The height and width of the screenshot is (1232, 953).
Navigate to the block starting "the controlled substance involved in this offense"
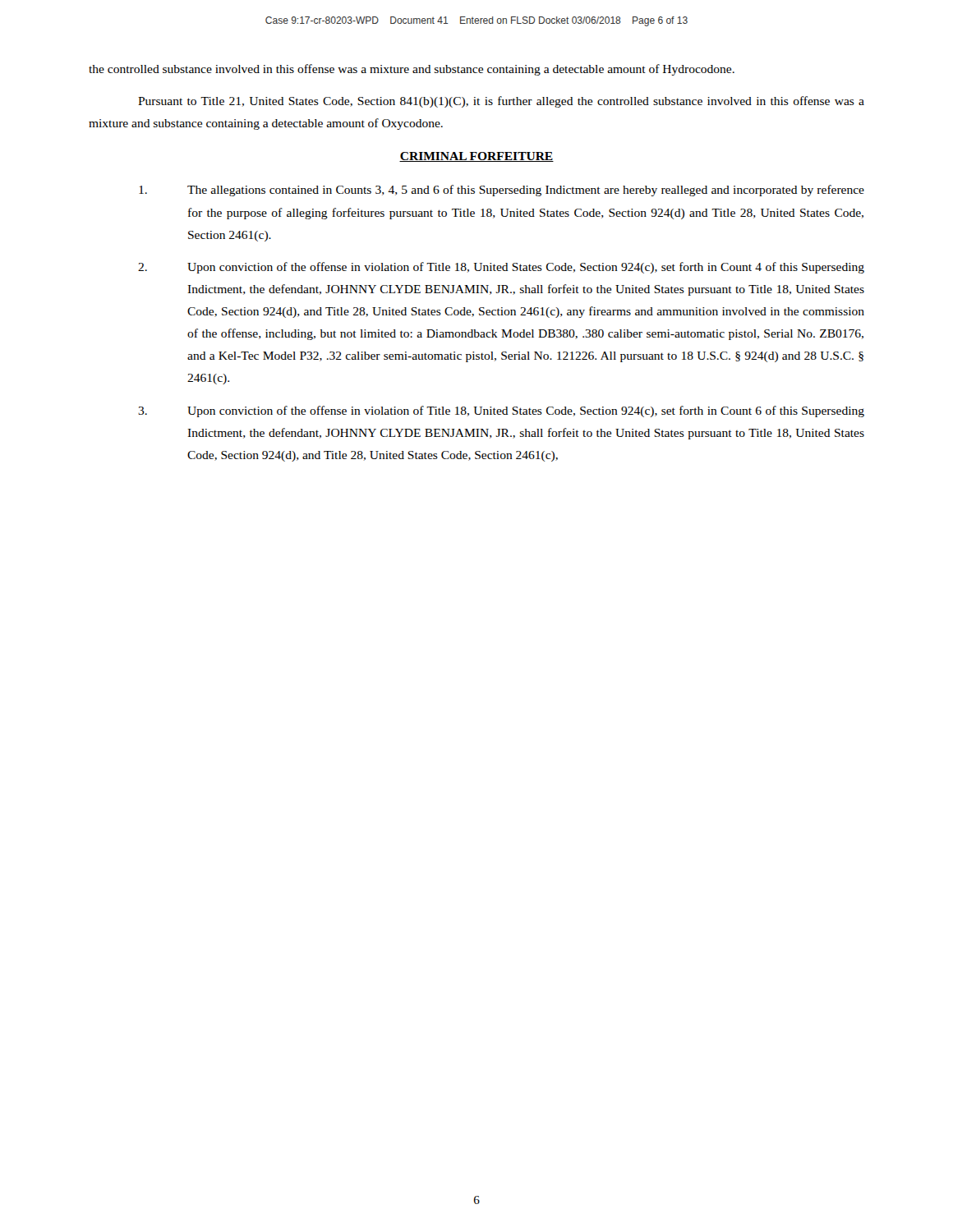point(476,69)
